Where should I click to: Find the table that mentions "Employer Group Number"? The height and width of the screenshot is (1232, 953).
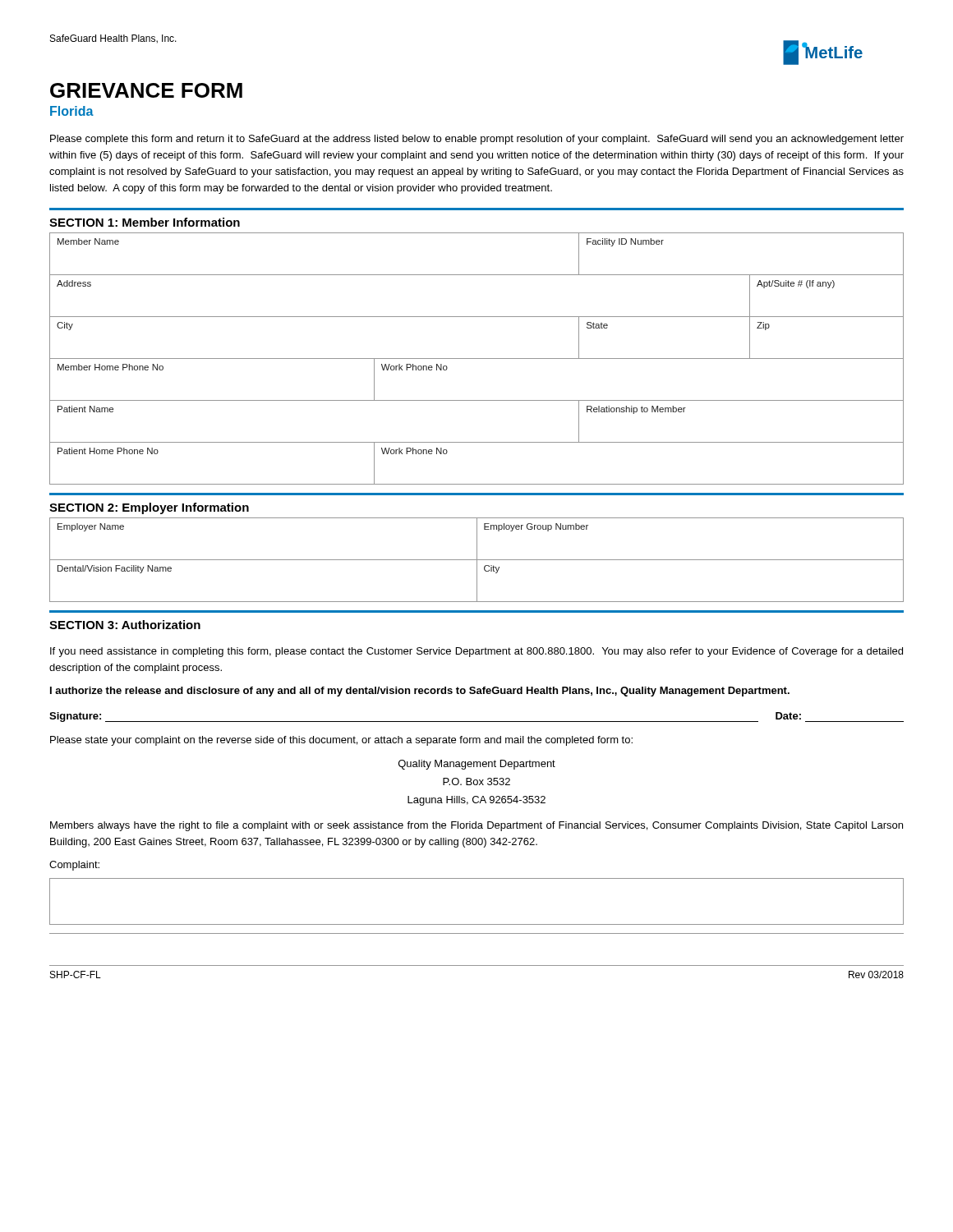point(476,560)
